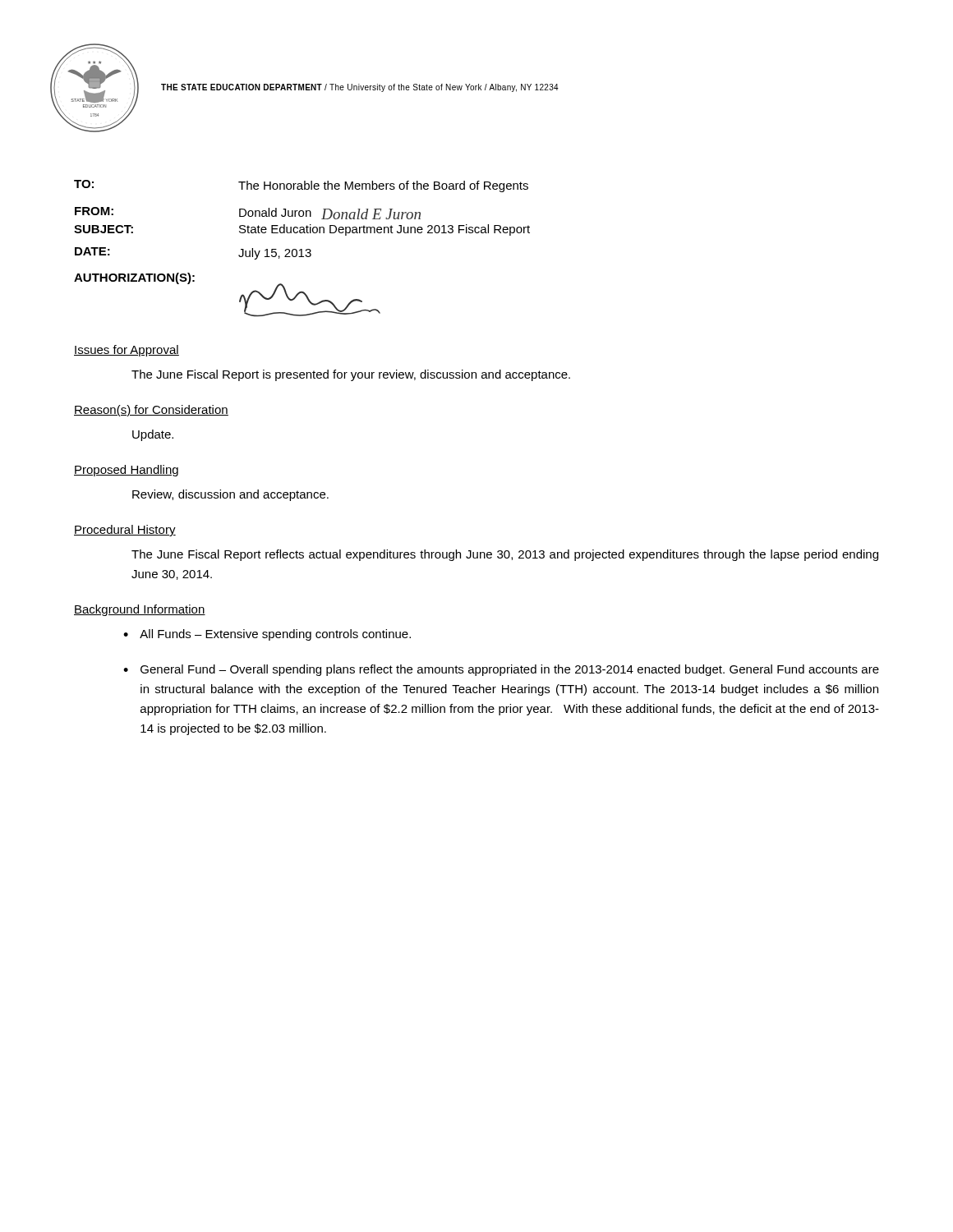The height and width of the screenshot is (1232, 953).
Task: Select the section header with the text "Issues for Approval"
Action: tap(126, 349)
